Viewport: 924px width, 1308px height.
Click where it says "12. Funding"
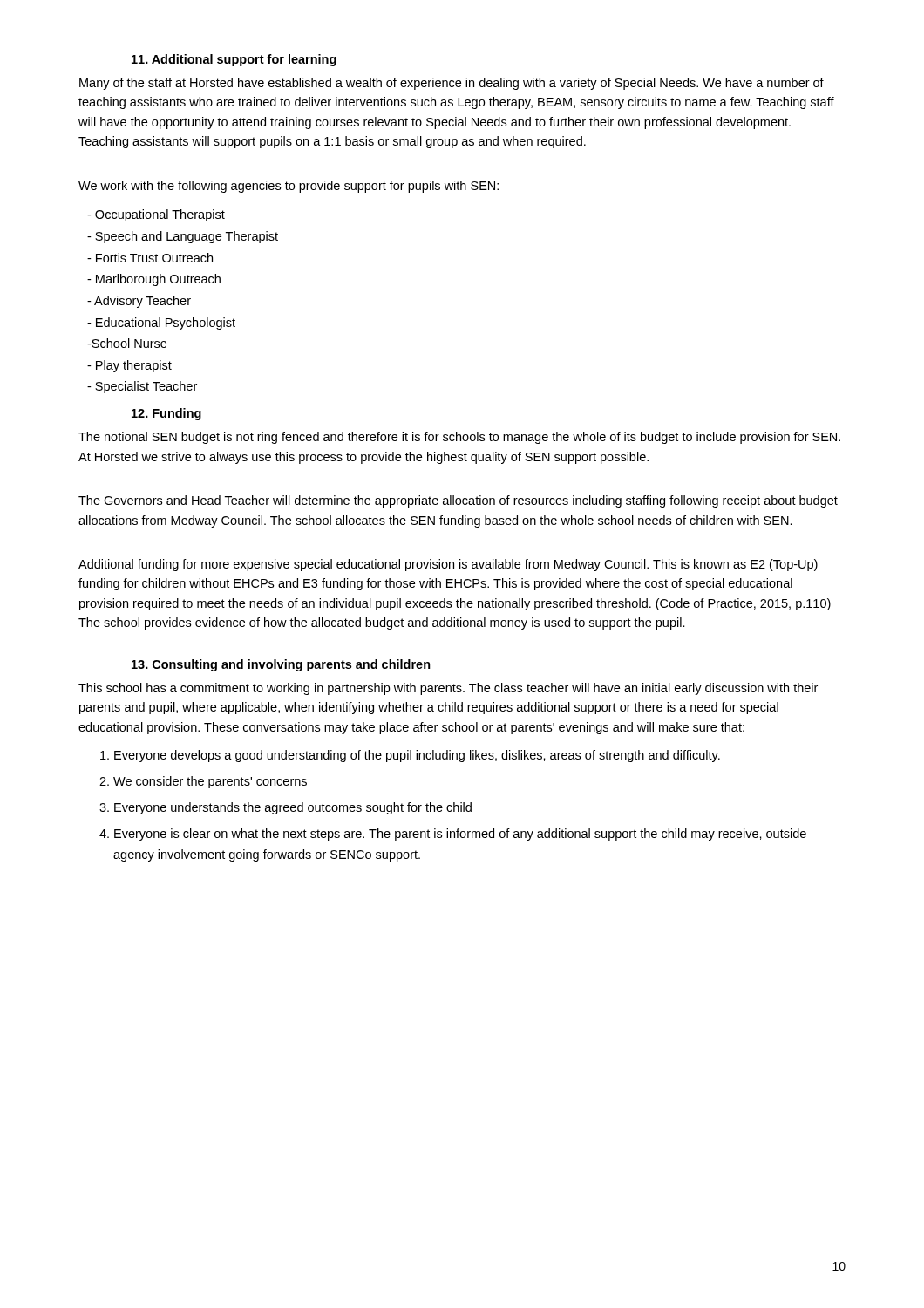click(x=166, y=413)
